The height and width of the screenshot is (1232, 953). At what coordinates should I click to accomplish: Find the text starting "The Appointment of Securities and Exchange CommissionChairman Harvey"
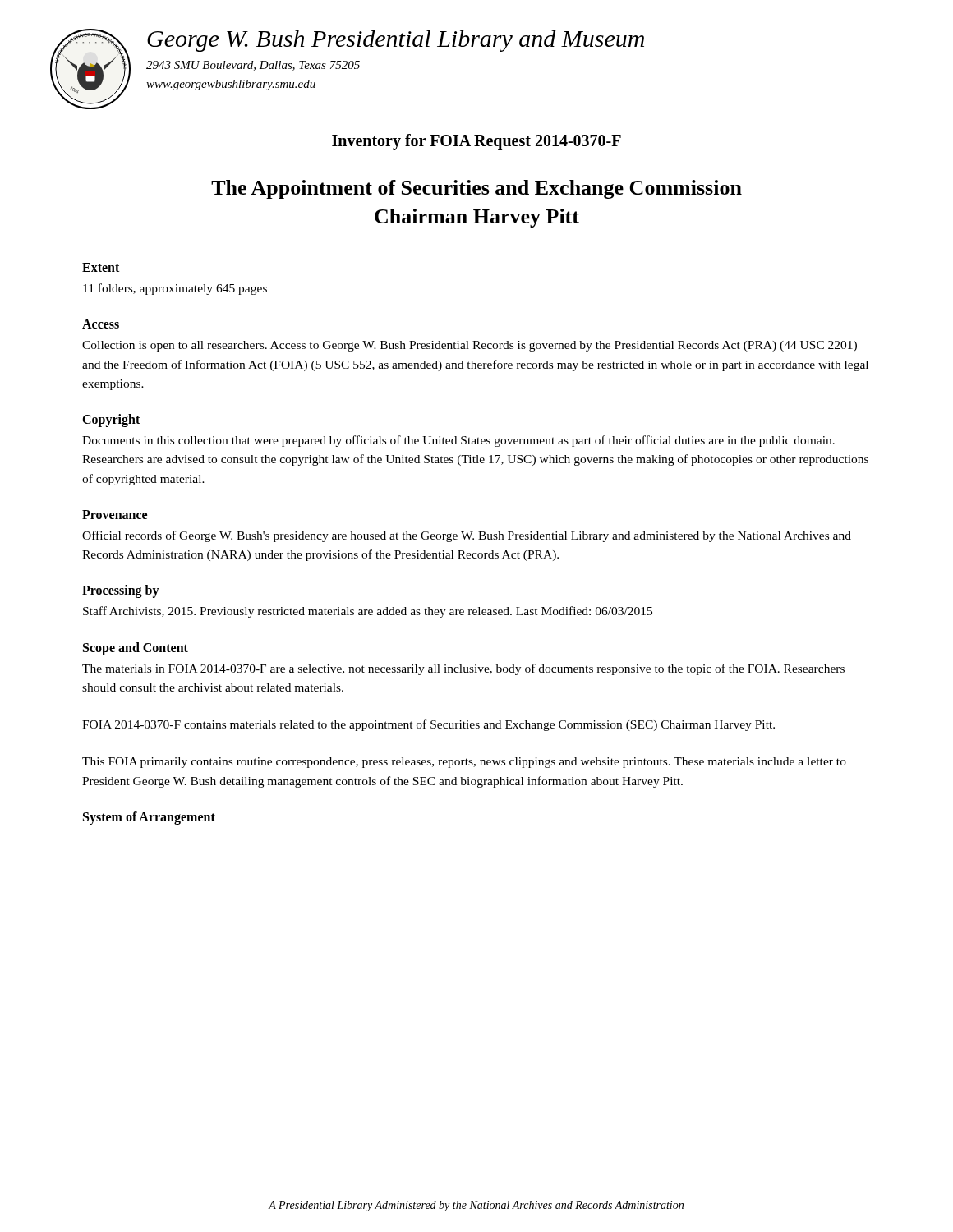476,202
